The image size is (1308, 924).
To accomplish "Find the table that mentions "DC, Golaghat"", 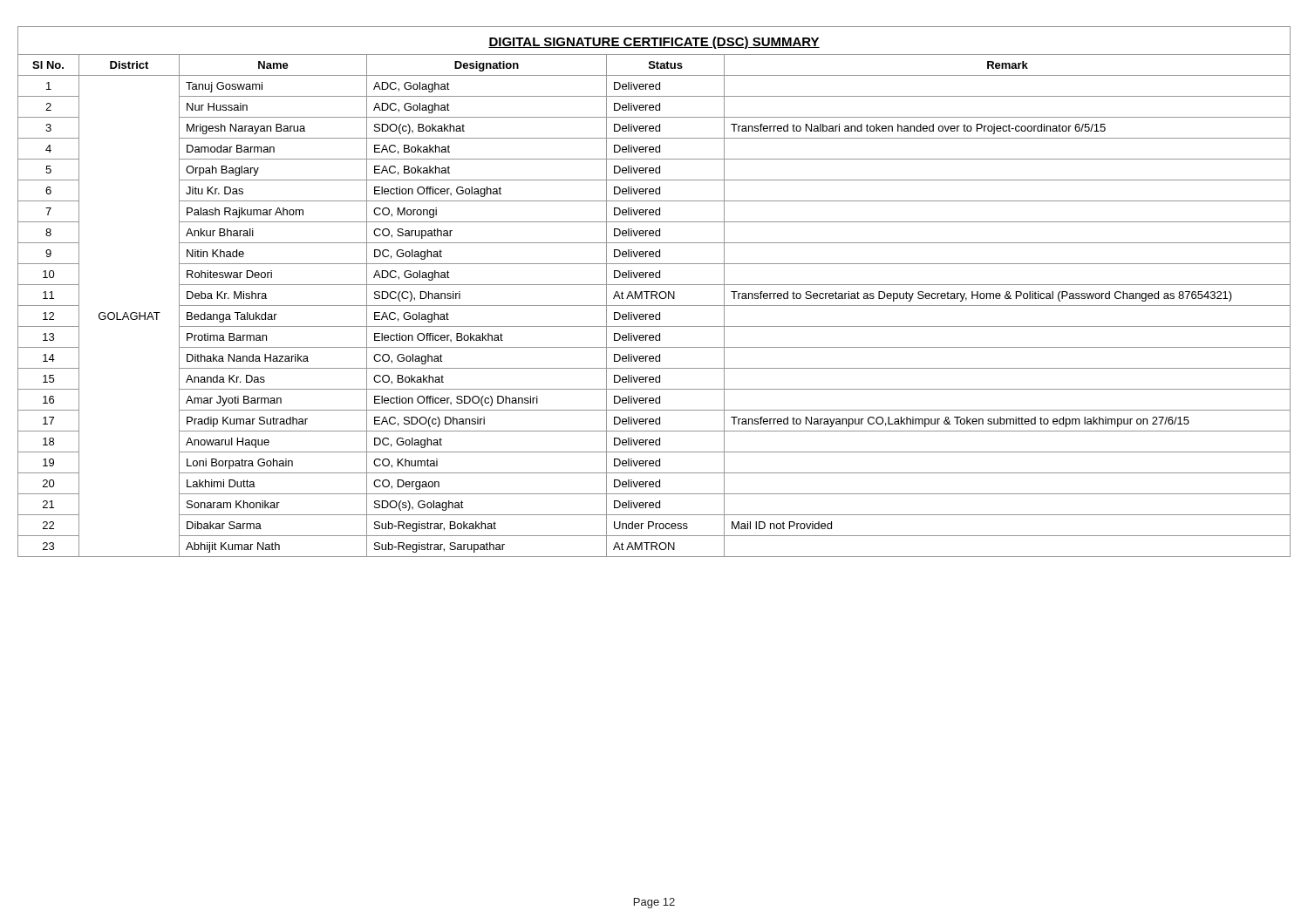I will 654,306.
